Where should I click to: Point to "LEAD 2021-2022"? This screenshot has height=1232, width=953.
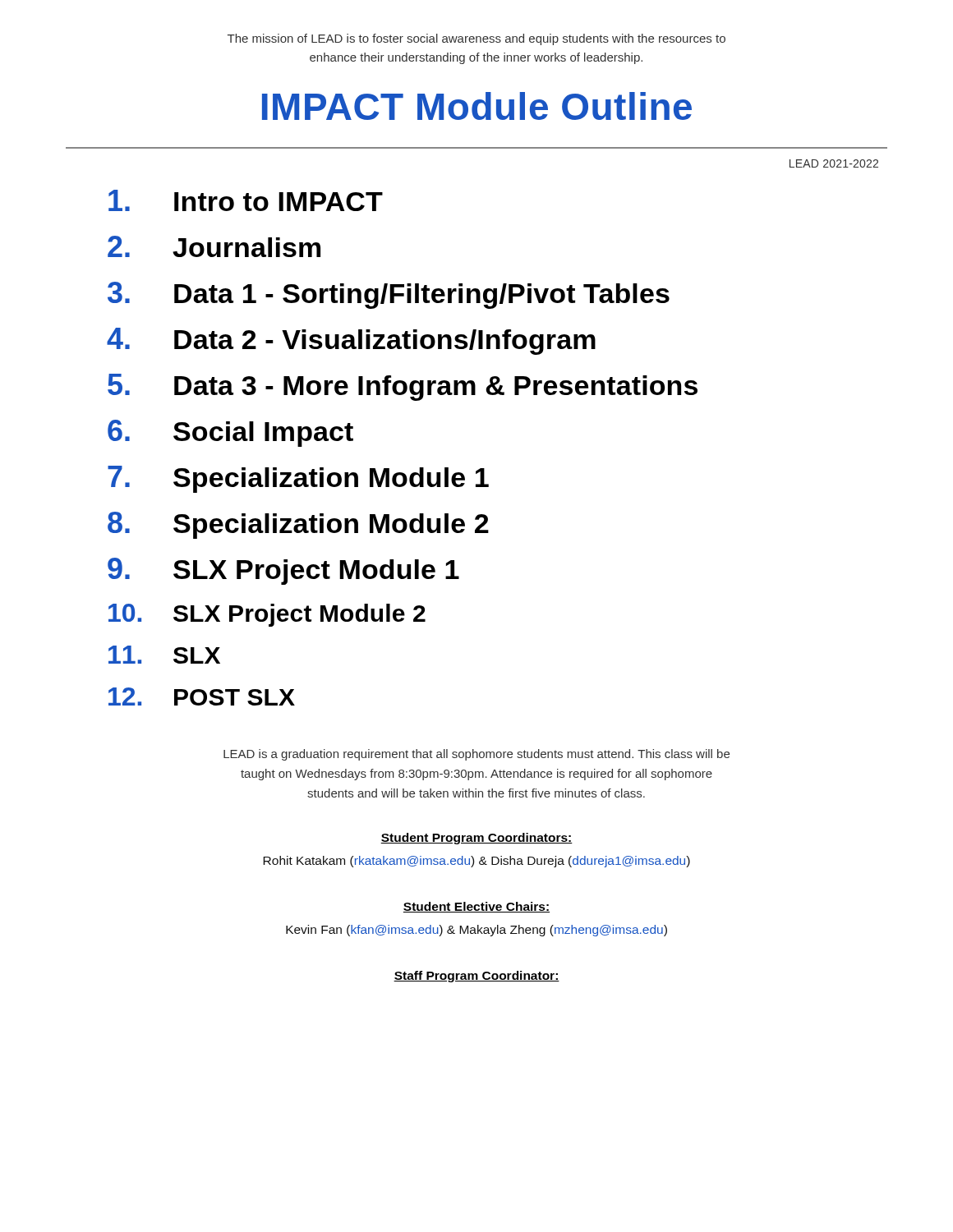tap(834, 163)
